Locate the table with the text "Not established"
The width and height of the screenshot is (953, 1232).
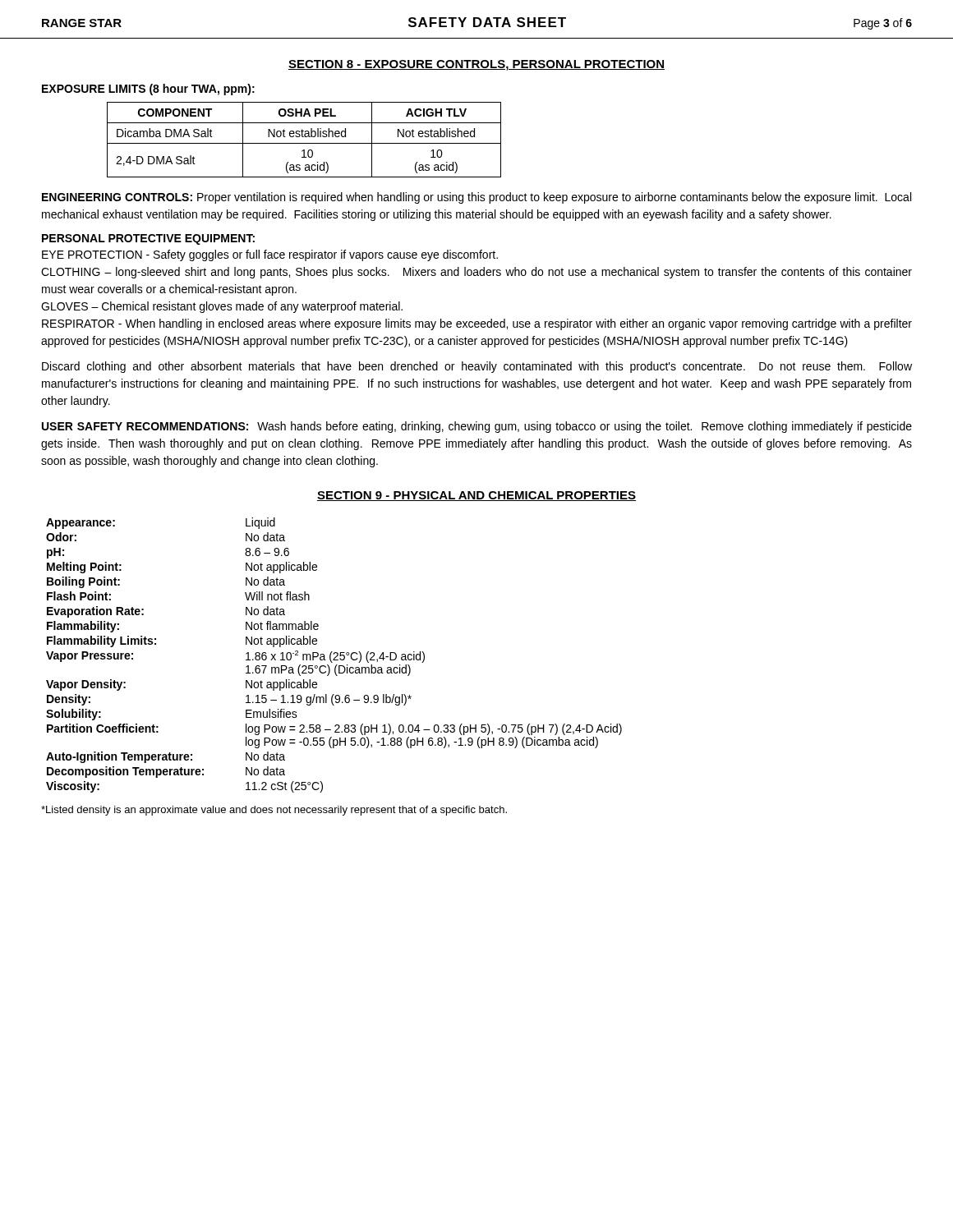point(509,140)
